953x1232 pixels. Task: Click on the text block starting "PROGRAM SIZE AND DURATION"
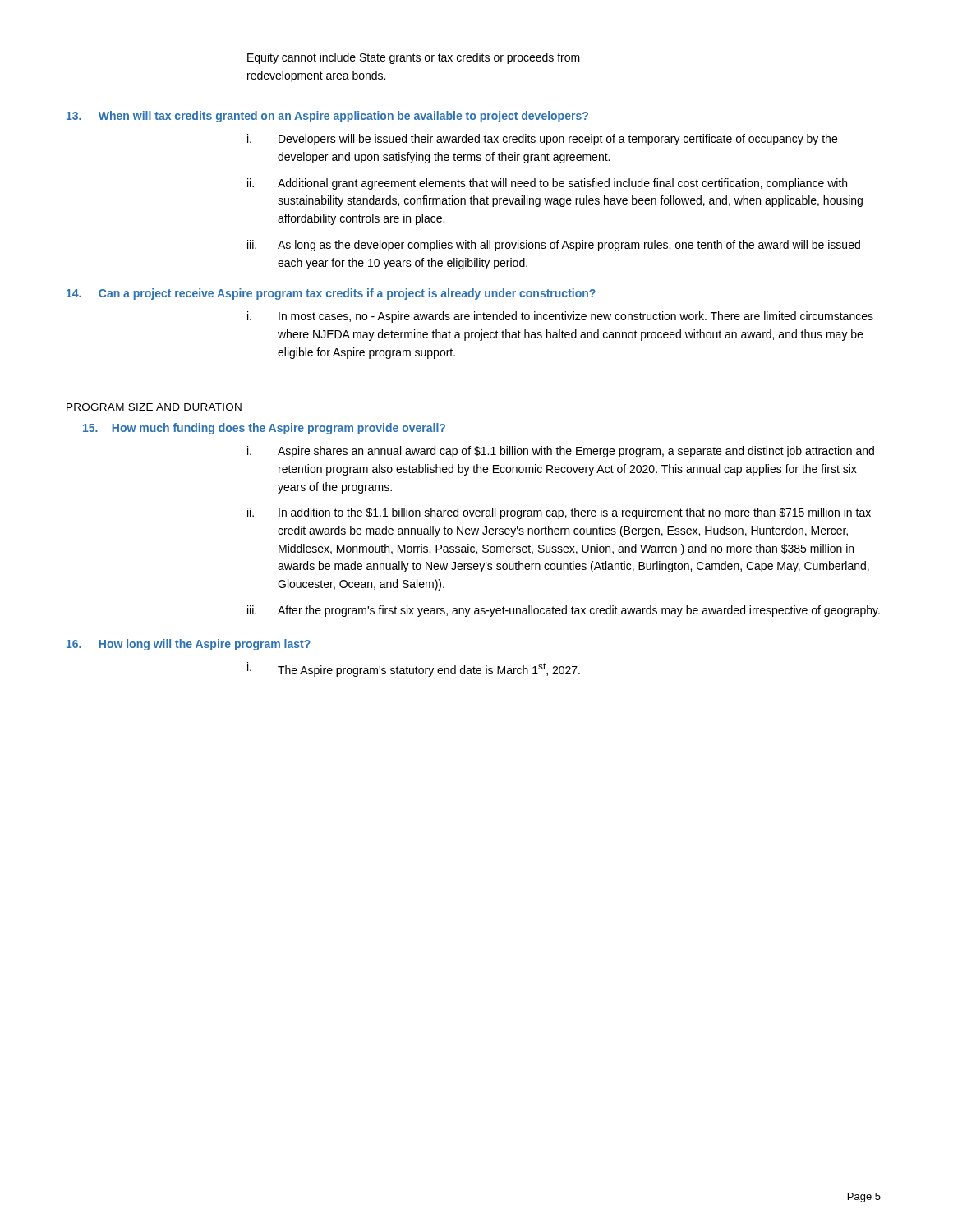(x=154, y=407)
